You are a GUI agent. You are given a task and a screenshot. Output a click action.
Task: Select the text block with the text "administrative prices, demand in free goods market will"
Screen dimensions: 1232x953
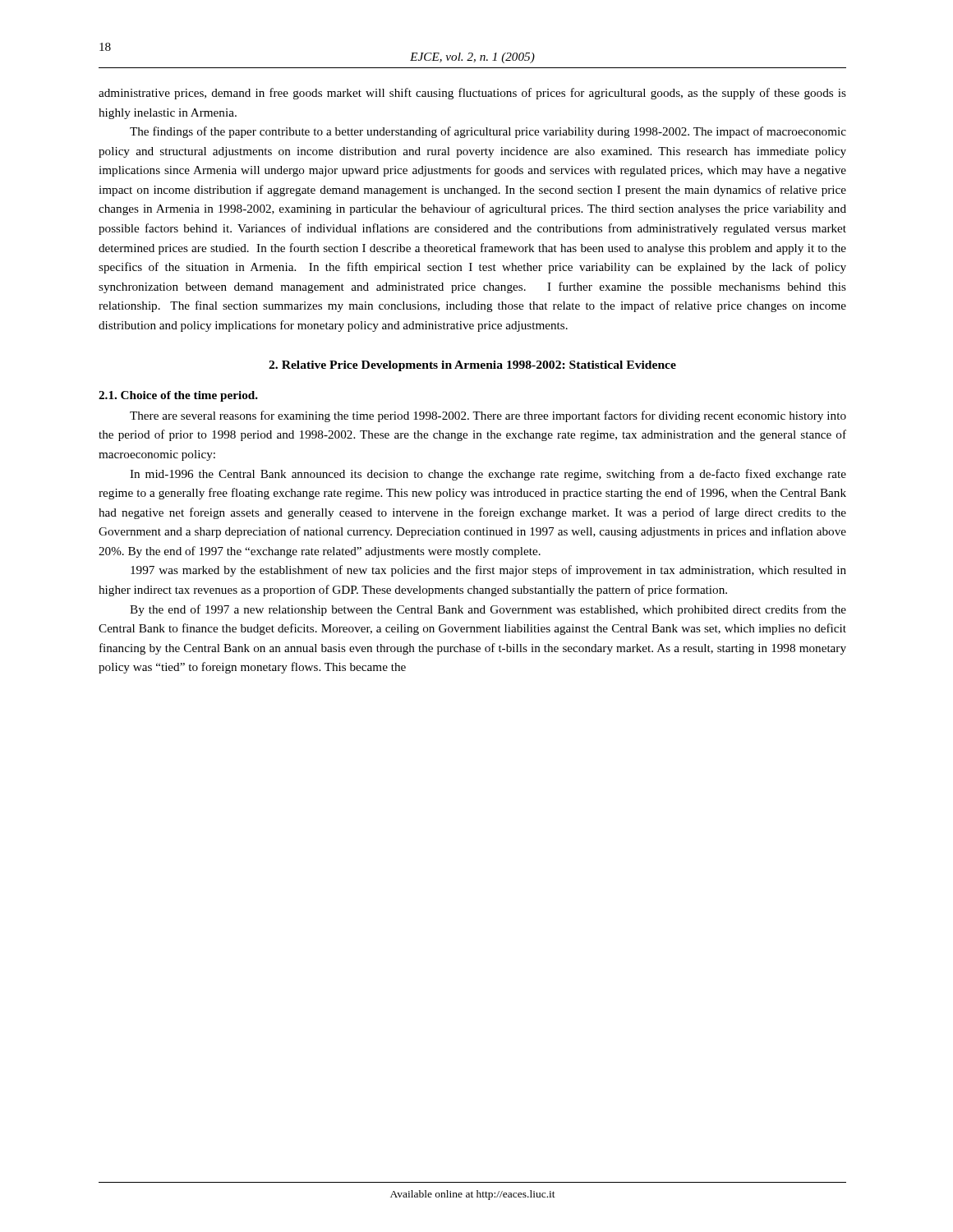click(472, 102)
